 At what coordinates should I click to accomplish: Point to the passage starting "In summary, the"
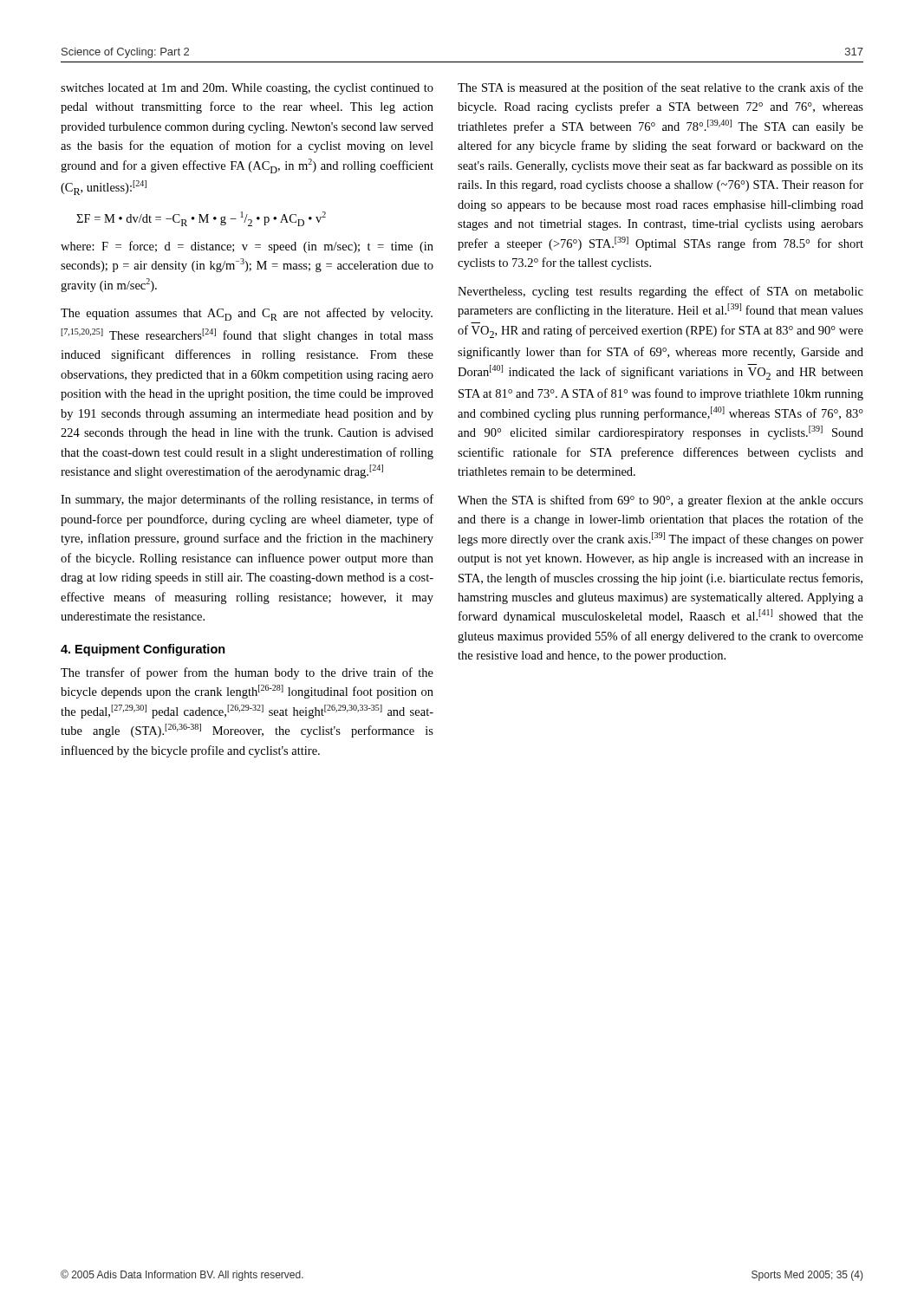(x=247, y=558)
